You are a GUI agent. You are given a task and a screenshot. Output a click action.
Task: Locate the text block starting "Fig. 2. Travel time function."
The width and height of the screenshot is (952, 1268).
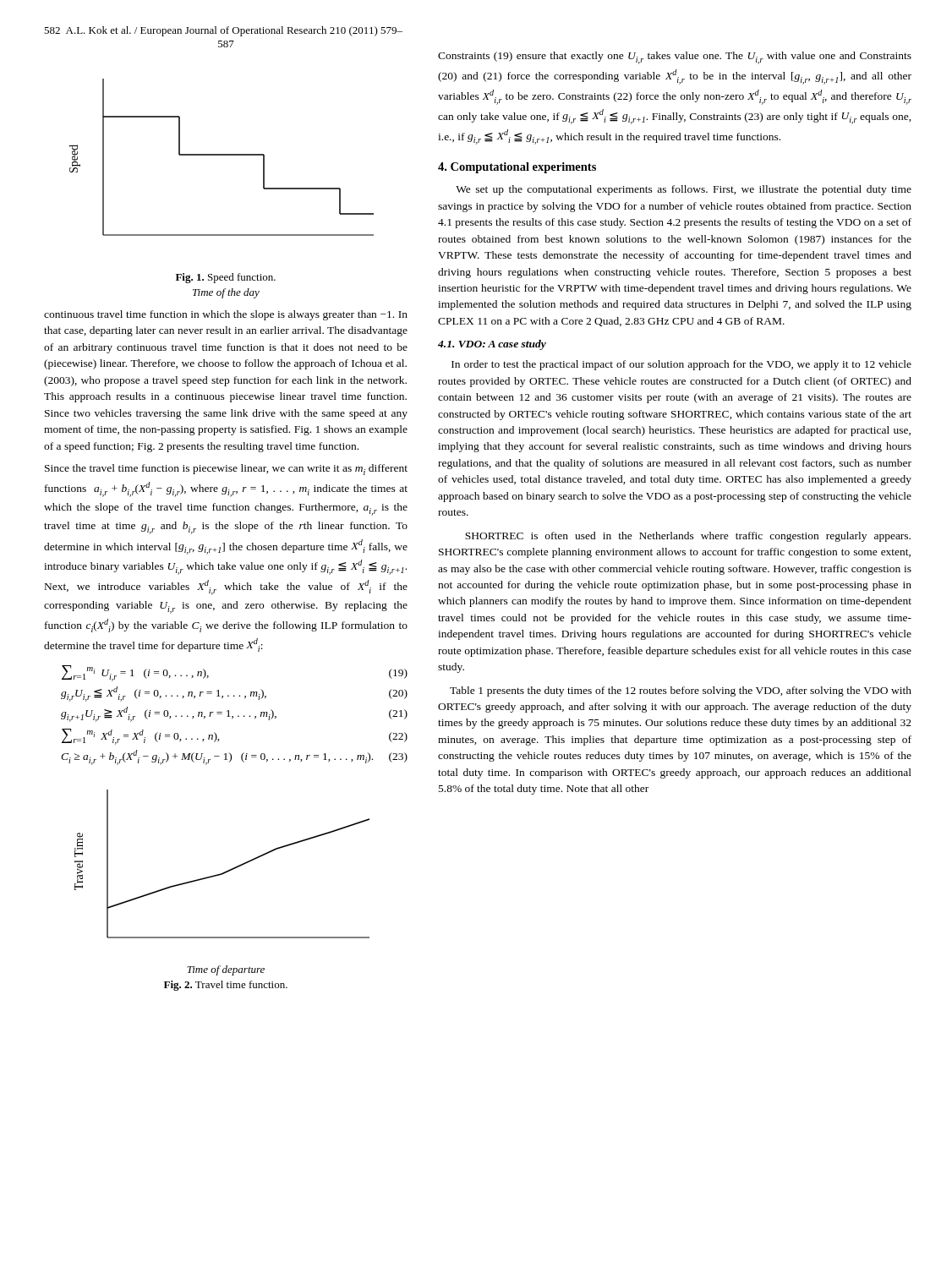(226, 984)
